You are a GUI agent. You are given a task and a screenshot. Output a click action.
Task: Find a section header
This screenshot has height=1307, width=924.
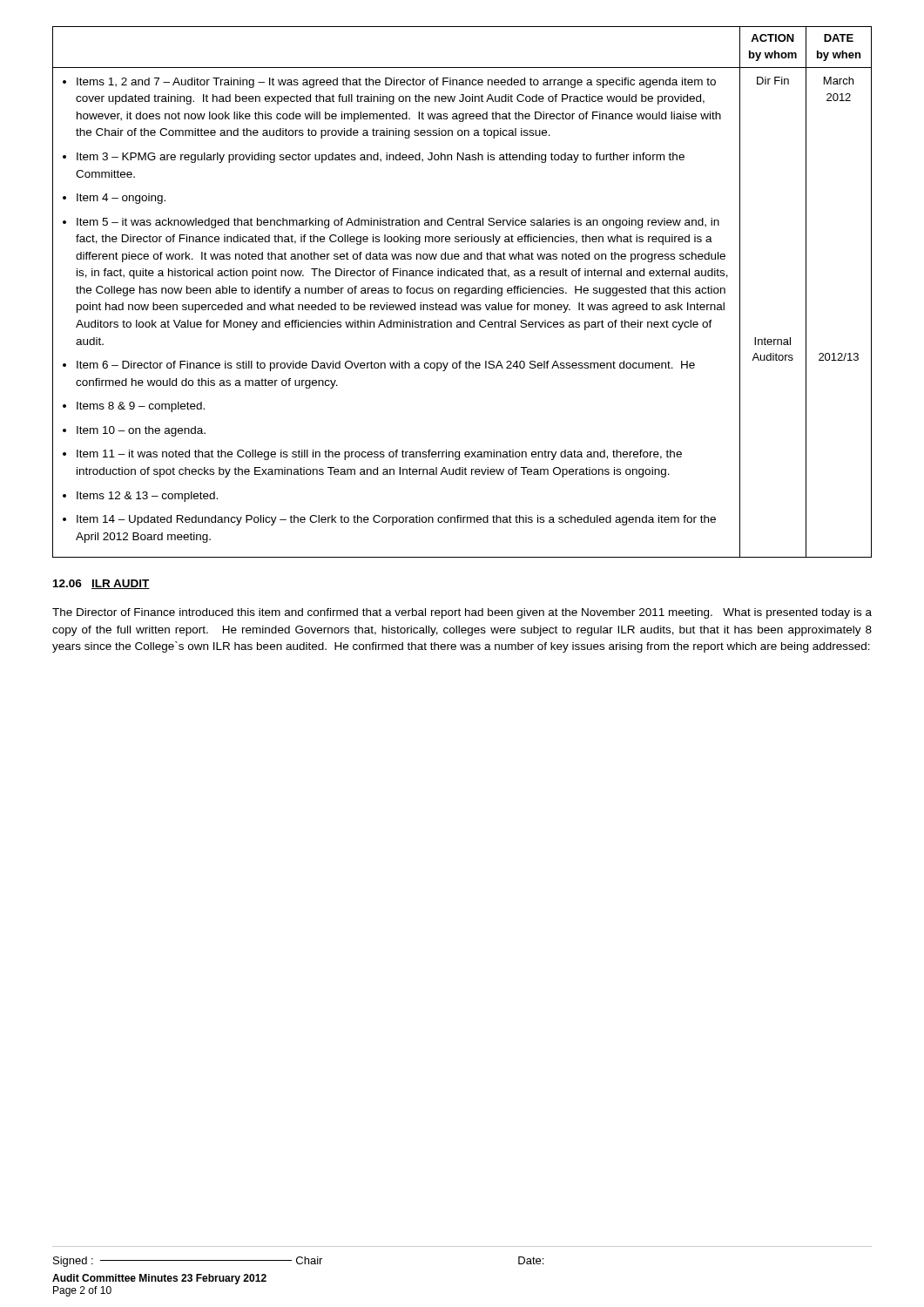[101, 584]
